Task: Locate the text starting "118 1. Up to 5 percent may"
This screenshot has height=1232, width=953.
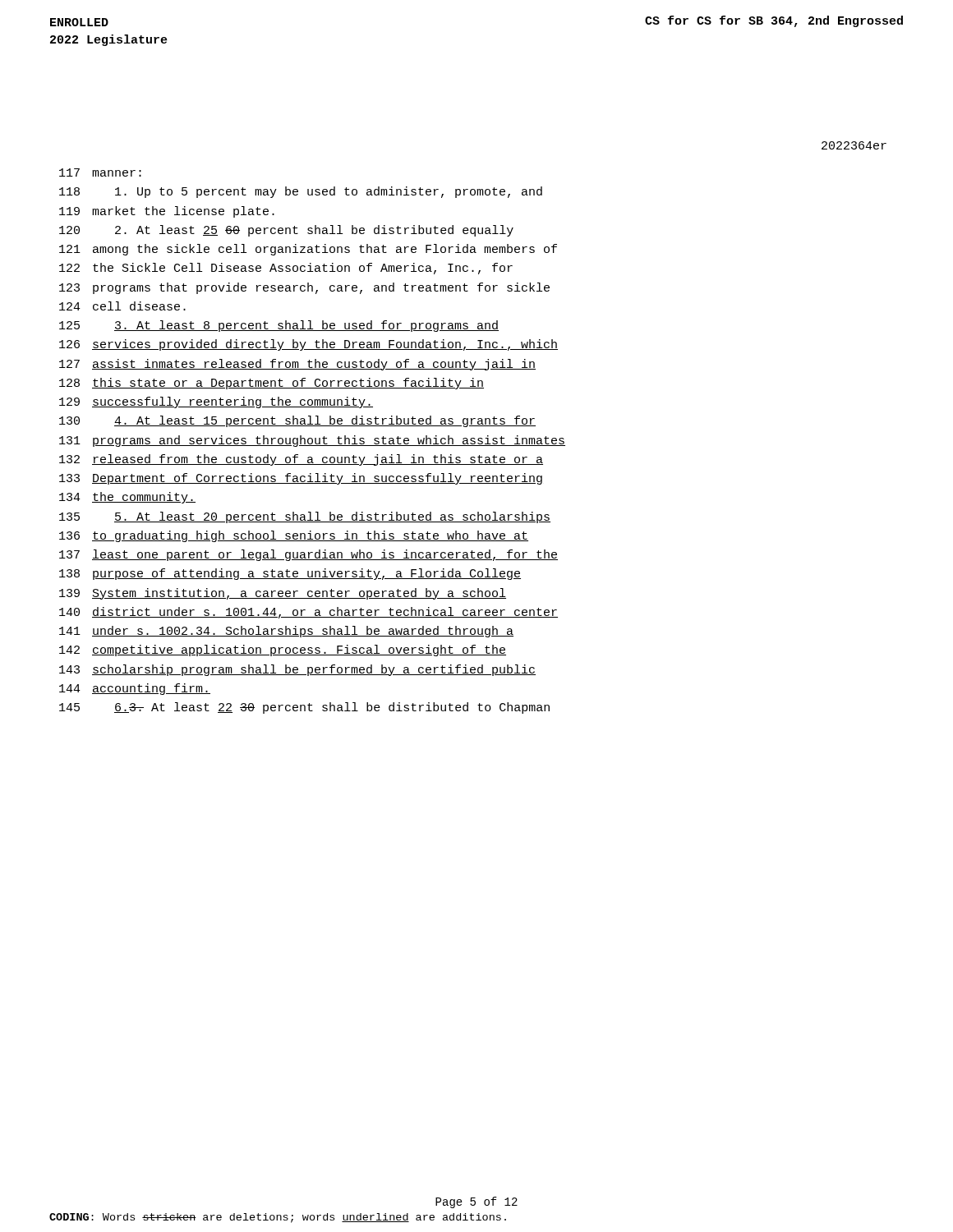Action: click(476, 193)
